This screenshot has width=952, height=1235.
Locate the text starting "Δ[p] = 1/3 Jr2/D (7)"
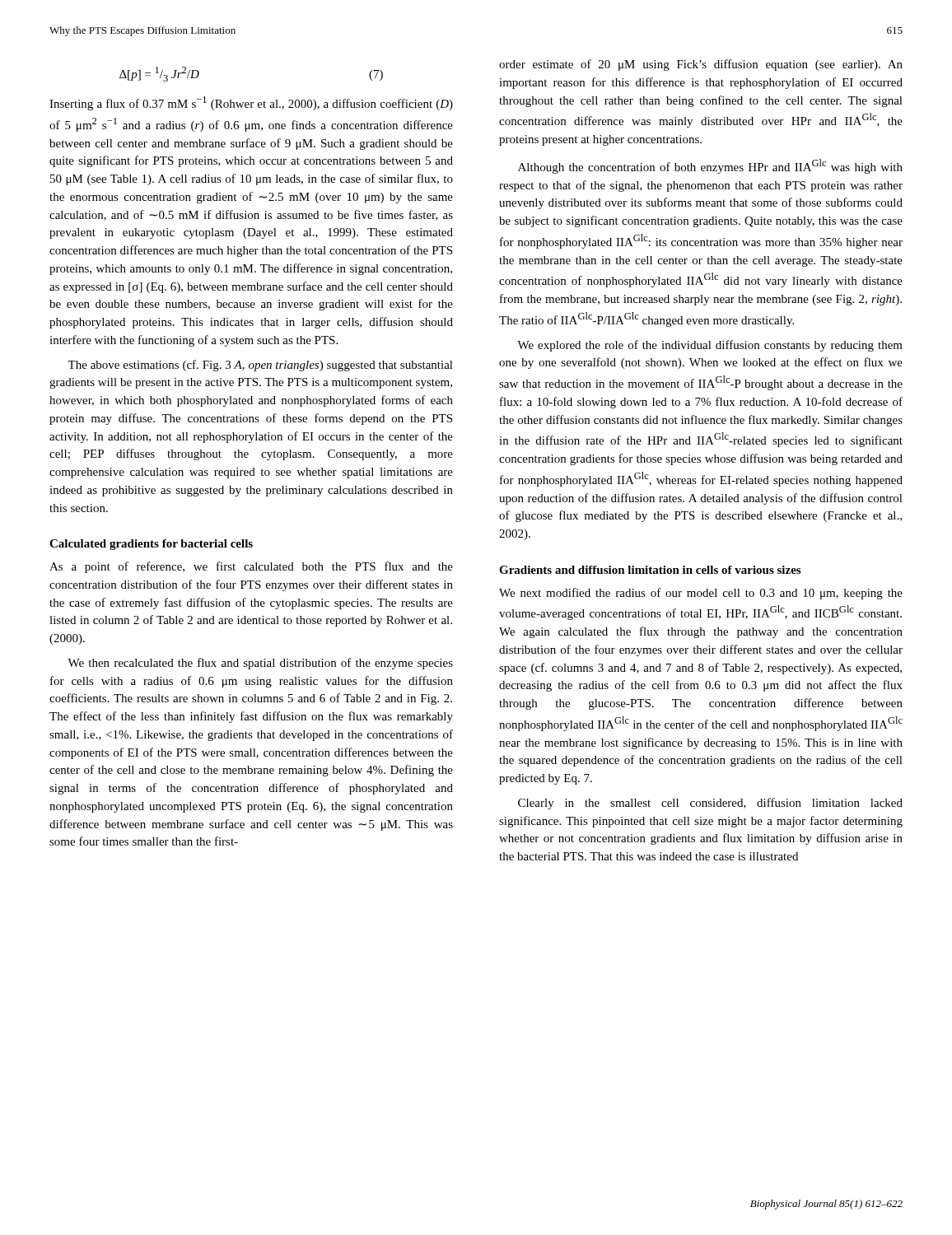click(x=157, y=73)
